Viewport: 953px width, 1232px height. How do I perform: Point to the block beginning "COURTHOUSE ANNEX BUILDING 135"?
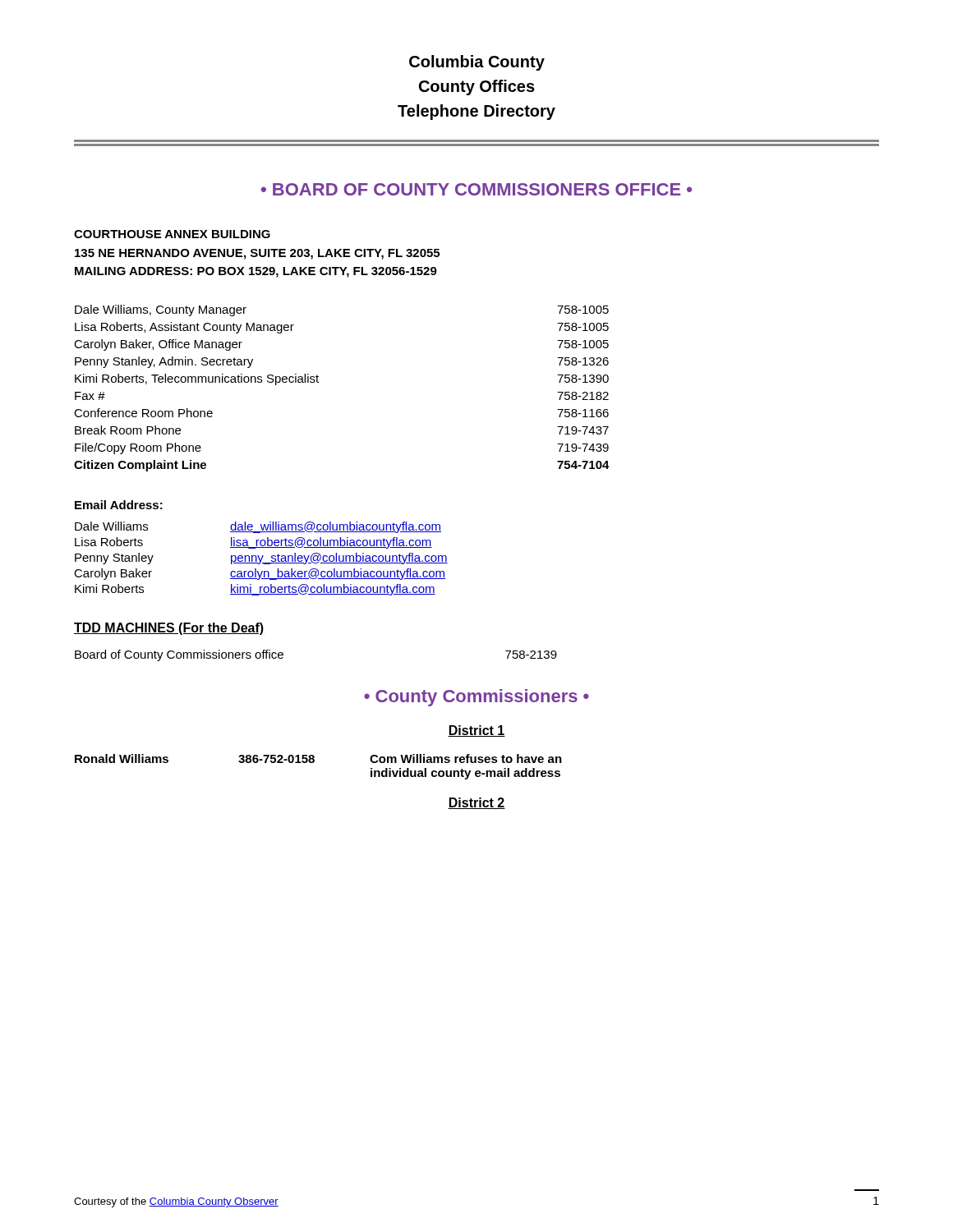(172, 234)
